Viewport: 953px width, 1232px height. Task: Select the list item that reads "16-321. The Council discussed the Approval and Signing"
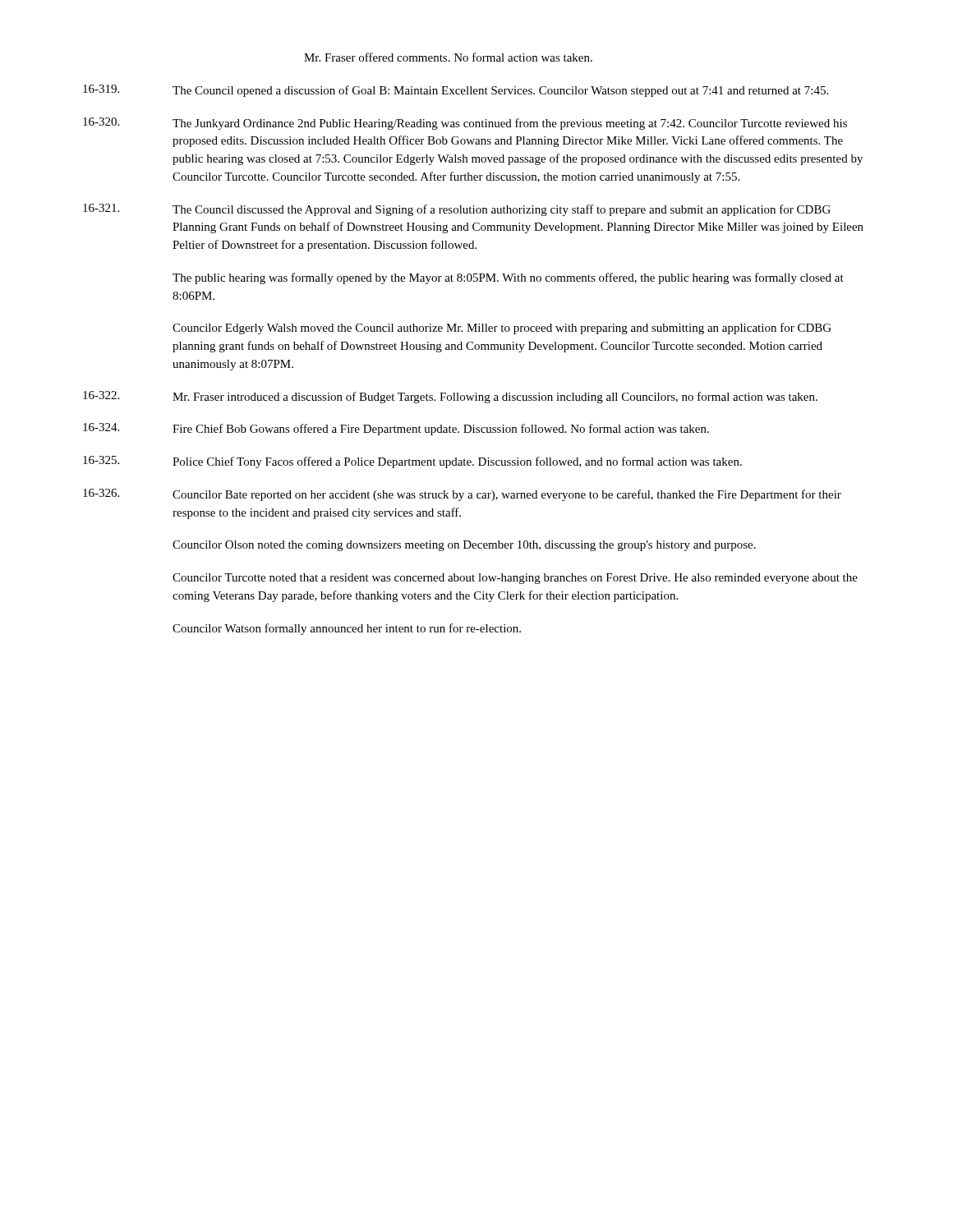coord(476,228)
